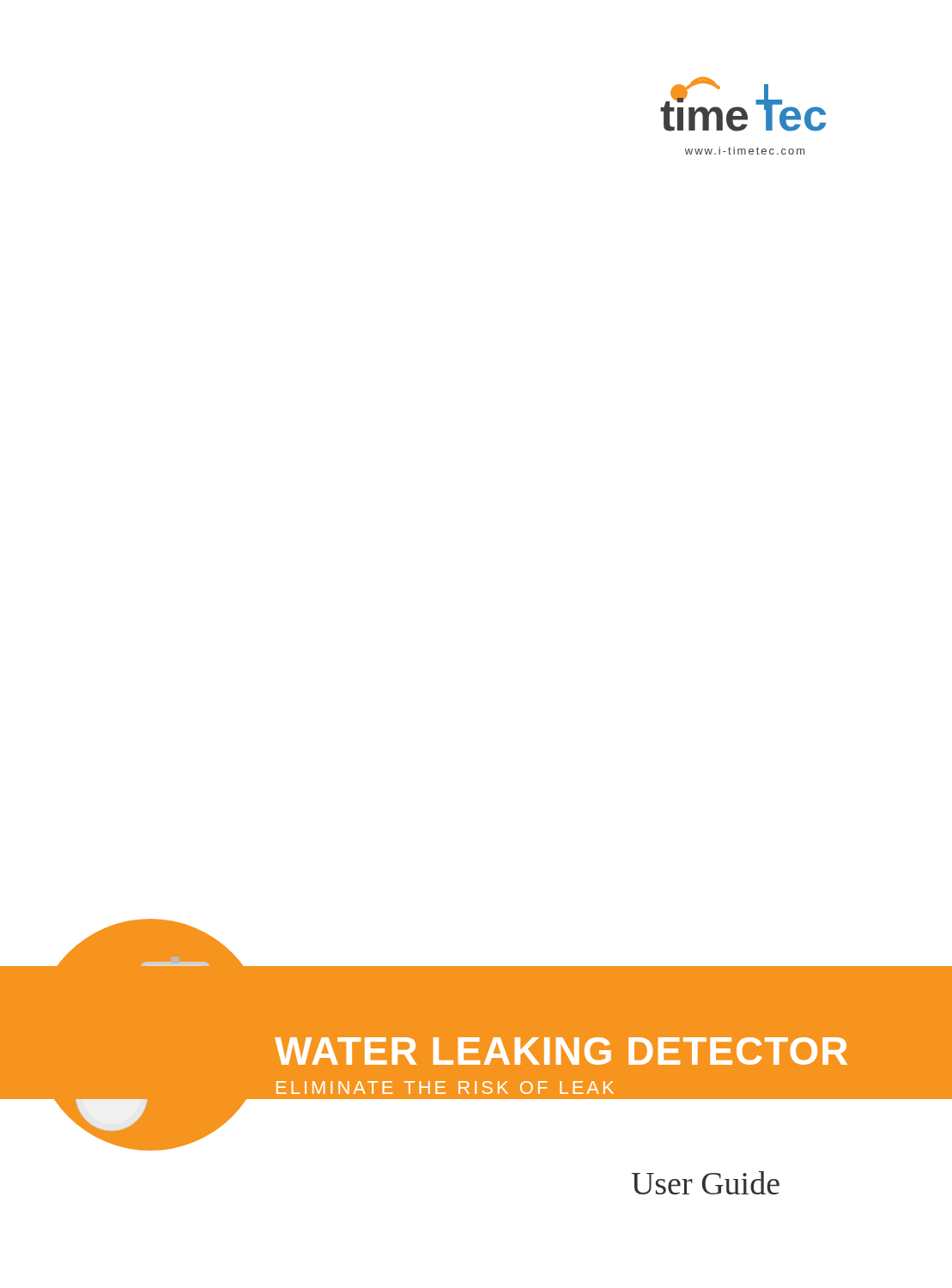The width and height of the screenshot is (952, 1288).
Task: Find the block on this page that starts "ELIMINATE THE RISK"
Action: coord(446,1088)
